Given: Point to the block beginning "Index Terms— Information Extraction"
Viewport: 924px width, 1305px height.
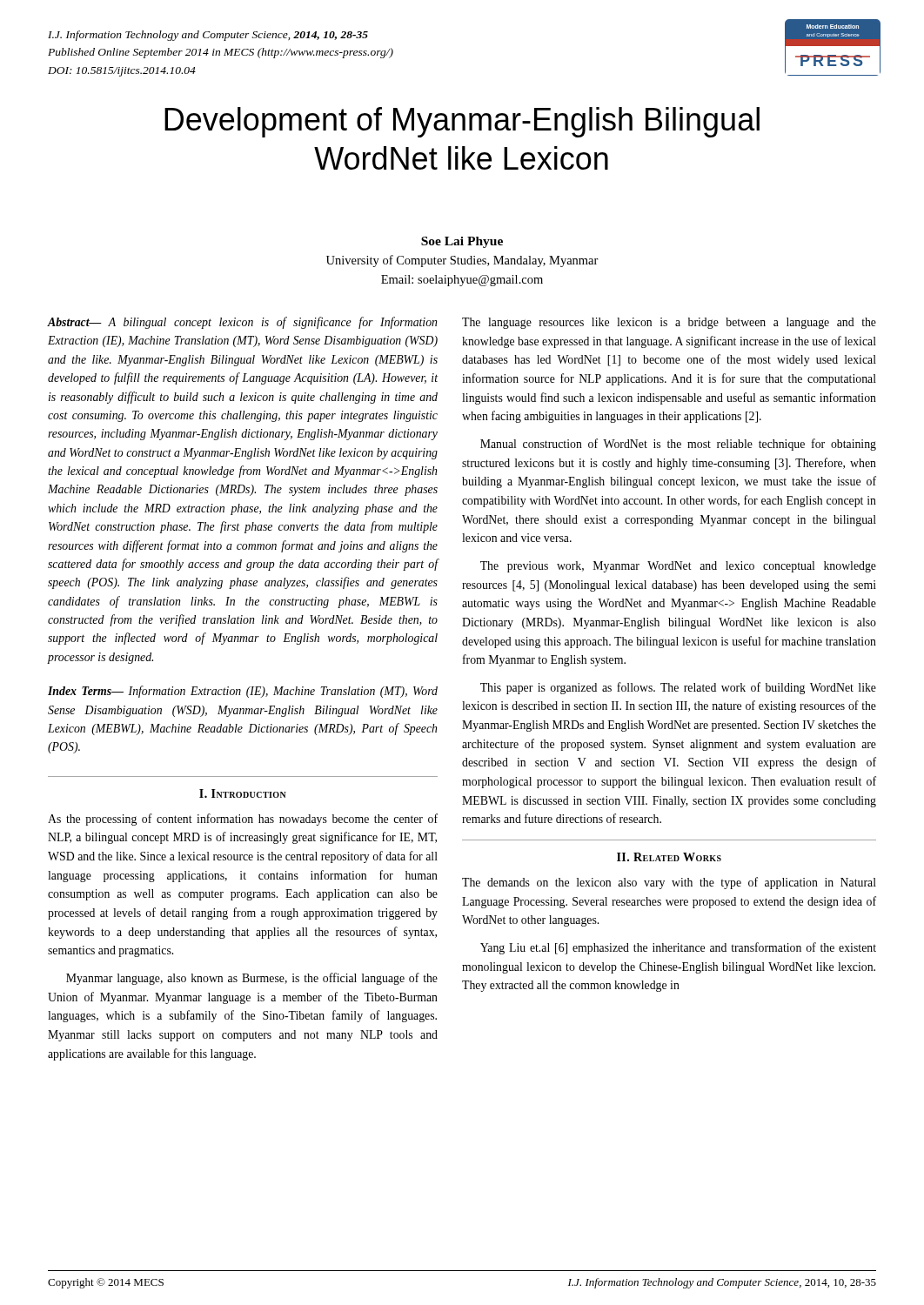Looking at the screenshot, I should click(x=243, y=719).
